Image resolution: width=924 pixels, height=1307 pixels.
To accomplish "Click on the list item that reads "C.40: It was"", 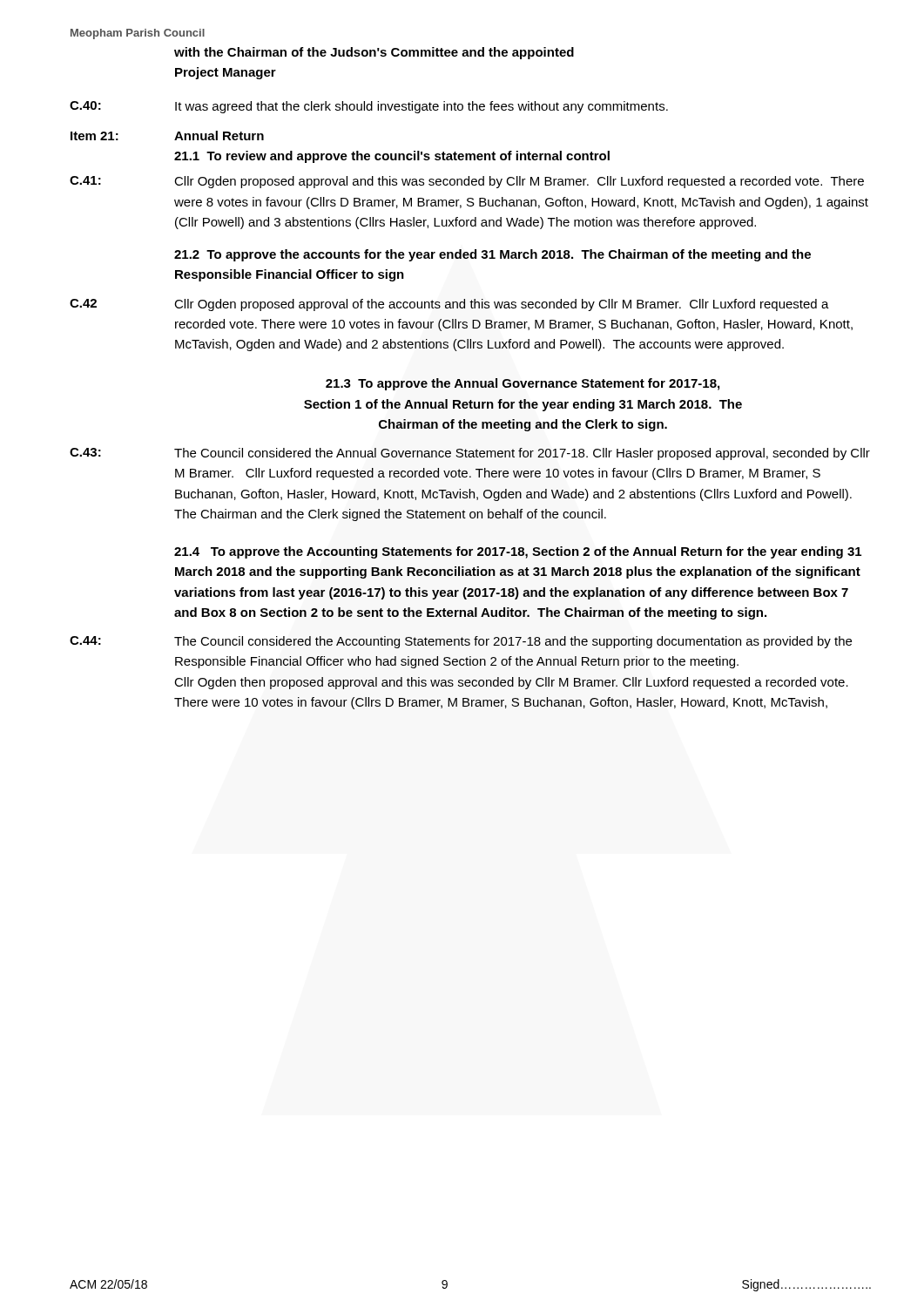I will pos(471,106).
